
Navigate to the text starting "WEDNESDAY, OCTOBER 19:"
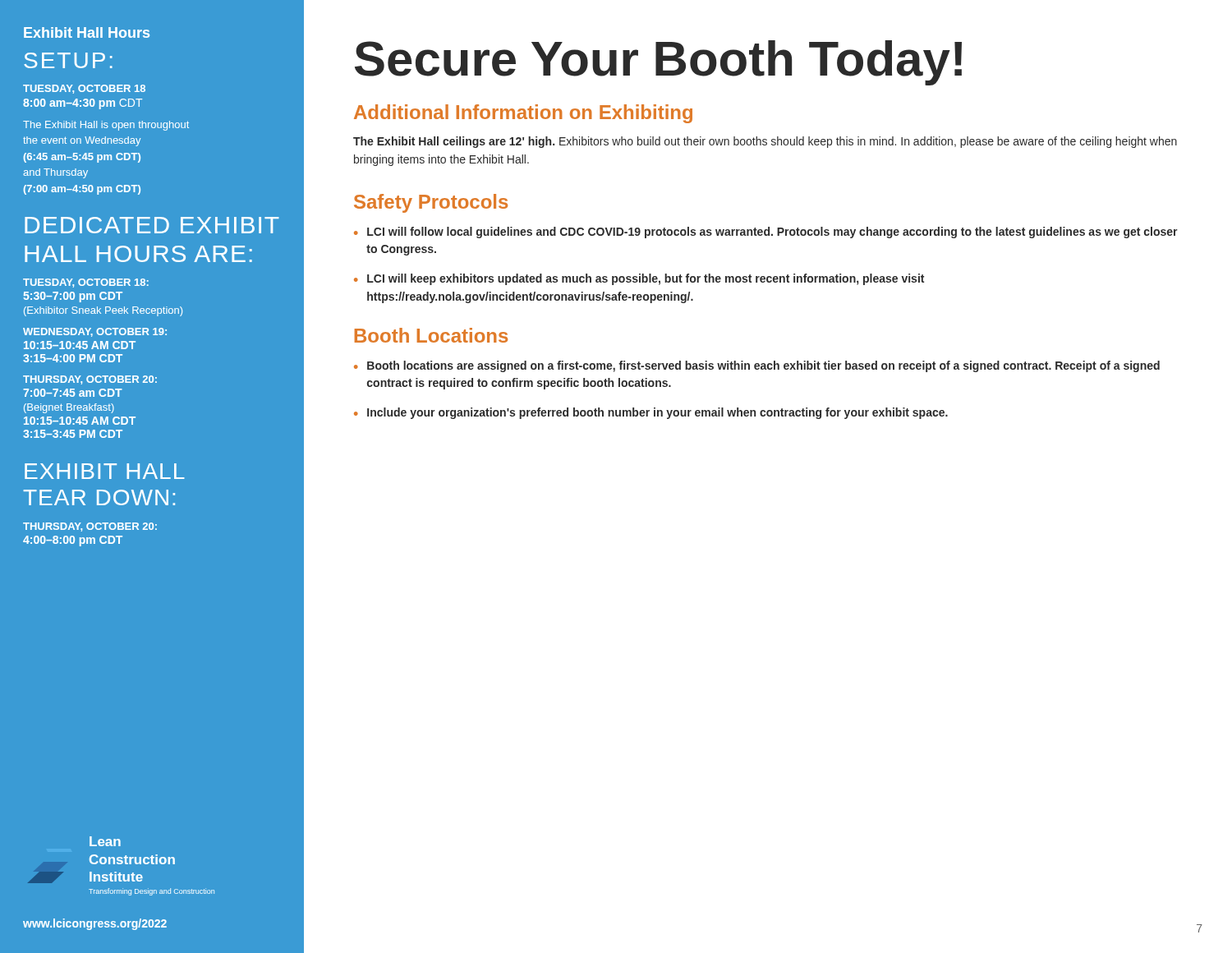click(152, 345)
